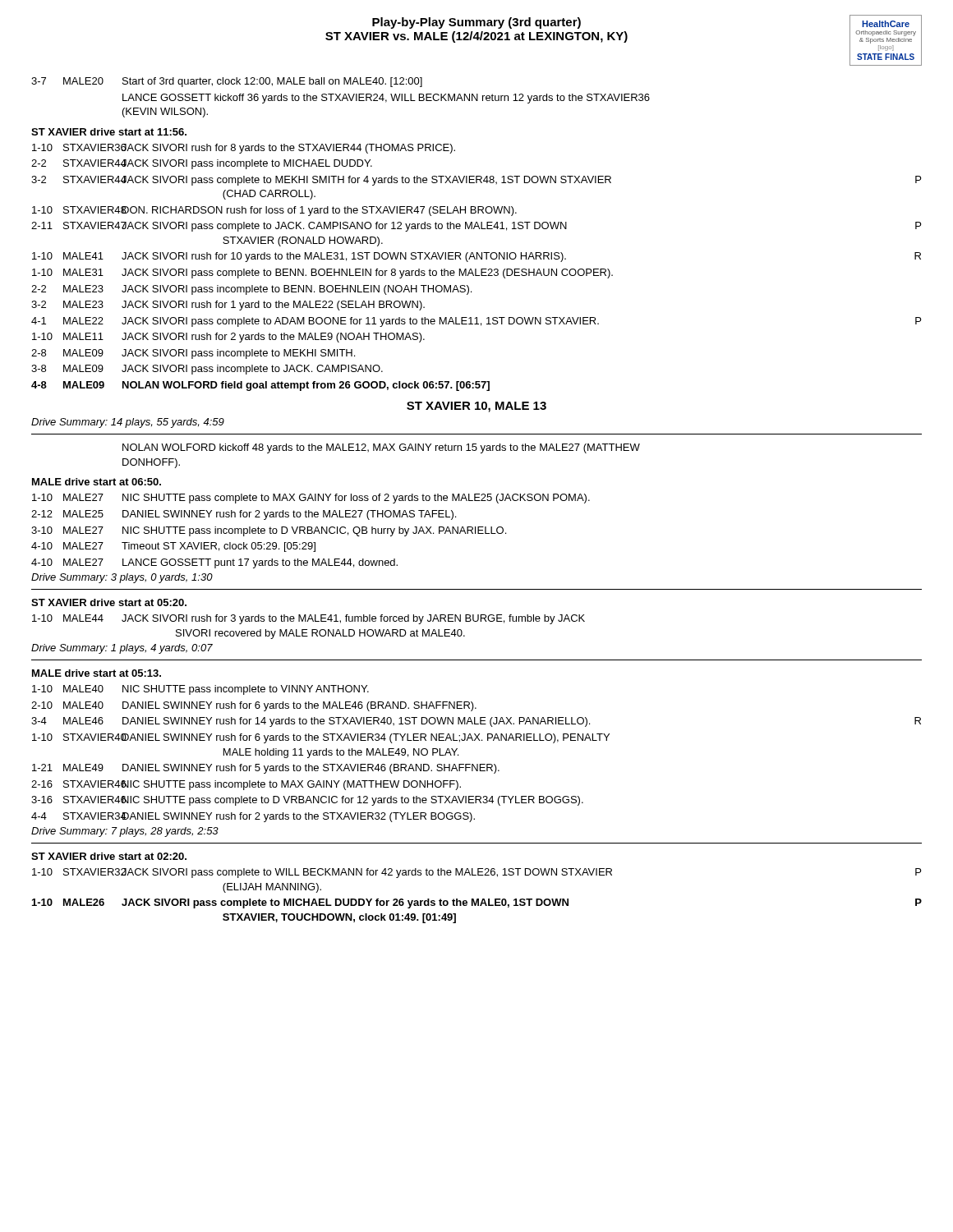Select the text block starting "2-2 STXAVIER44 JACK SIVORI pass incomplete to"
This screenshot has height=1232, width=953.
point(202,164)
